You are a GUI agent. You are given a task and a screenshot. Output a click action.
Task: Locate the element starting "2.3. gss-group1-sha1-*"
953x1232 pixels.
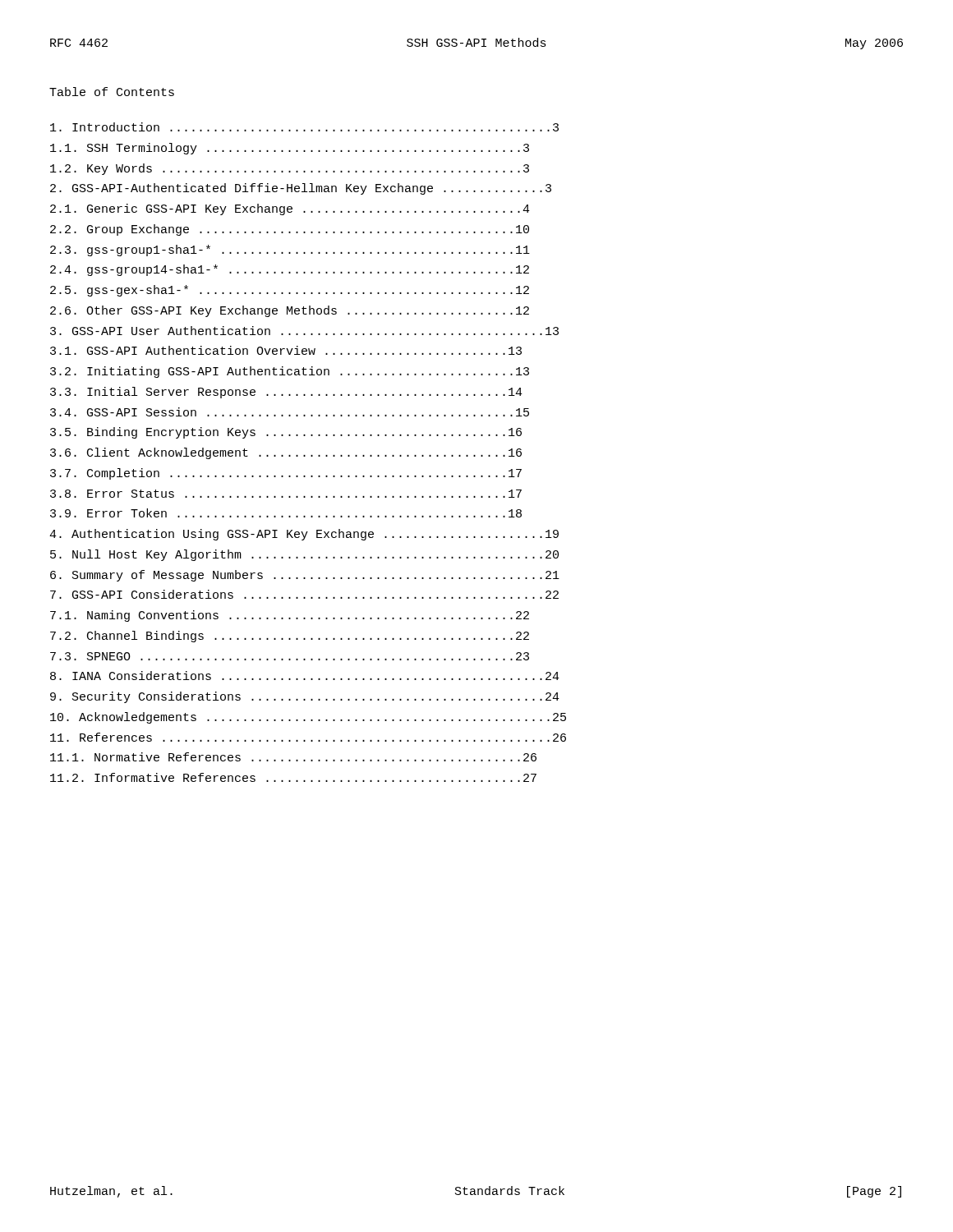point(290,251)
